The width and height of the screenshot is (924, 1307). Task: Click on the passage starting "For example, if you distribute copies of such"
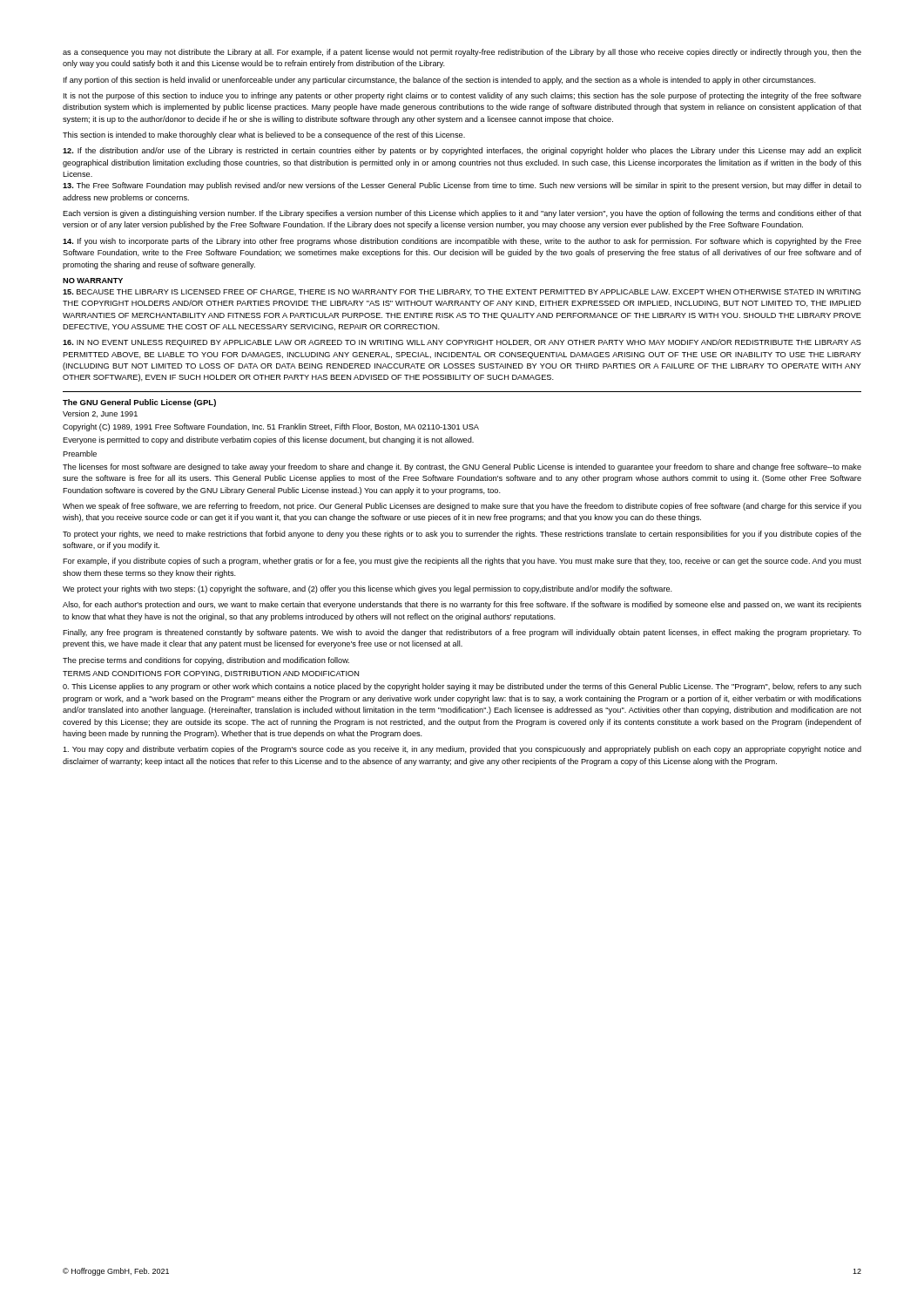[x=462, y=567]
